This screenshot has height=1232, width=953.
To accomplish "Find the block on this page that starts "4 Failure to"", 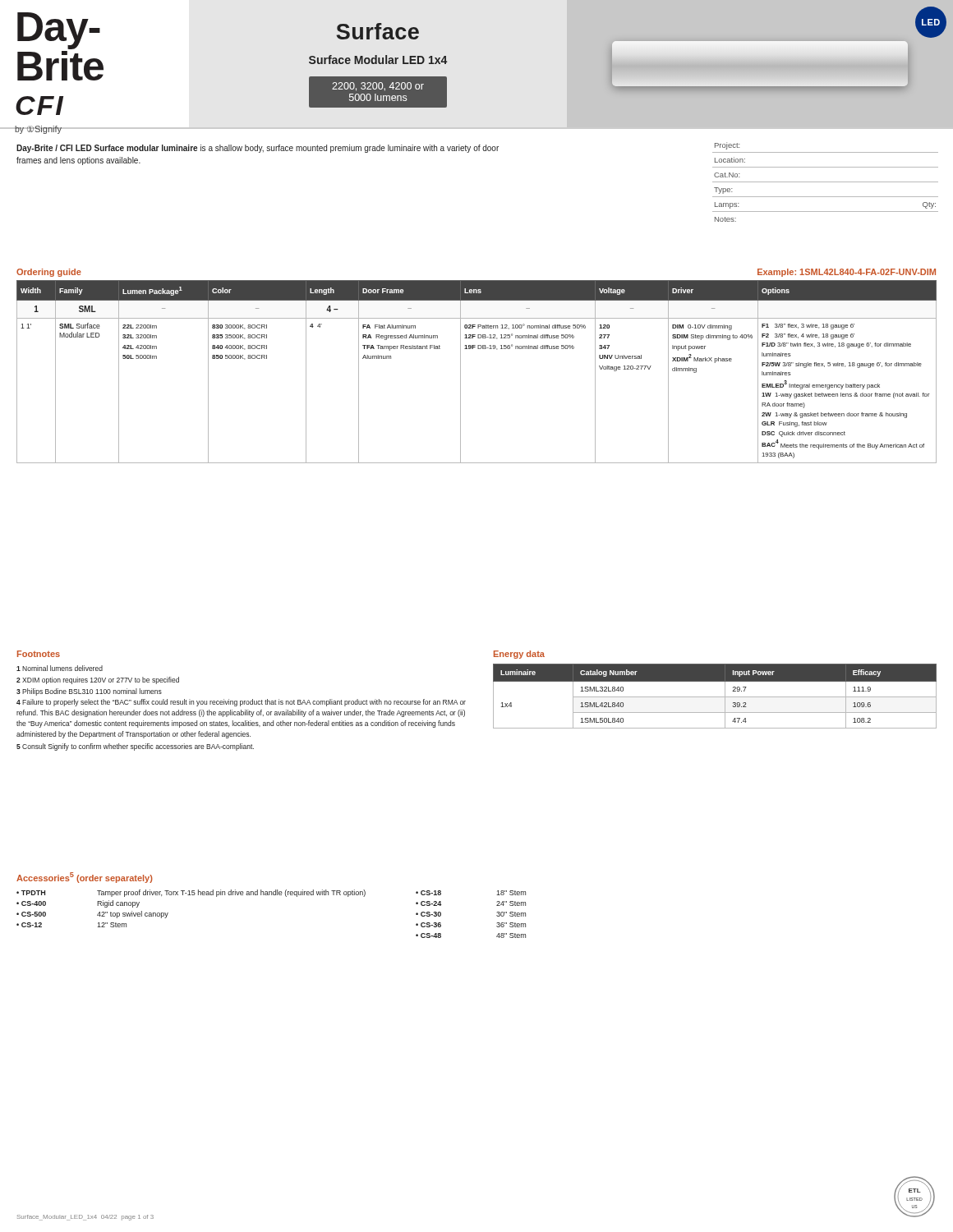I will [x=241, y=718].
